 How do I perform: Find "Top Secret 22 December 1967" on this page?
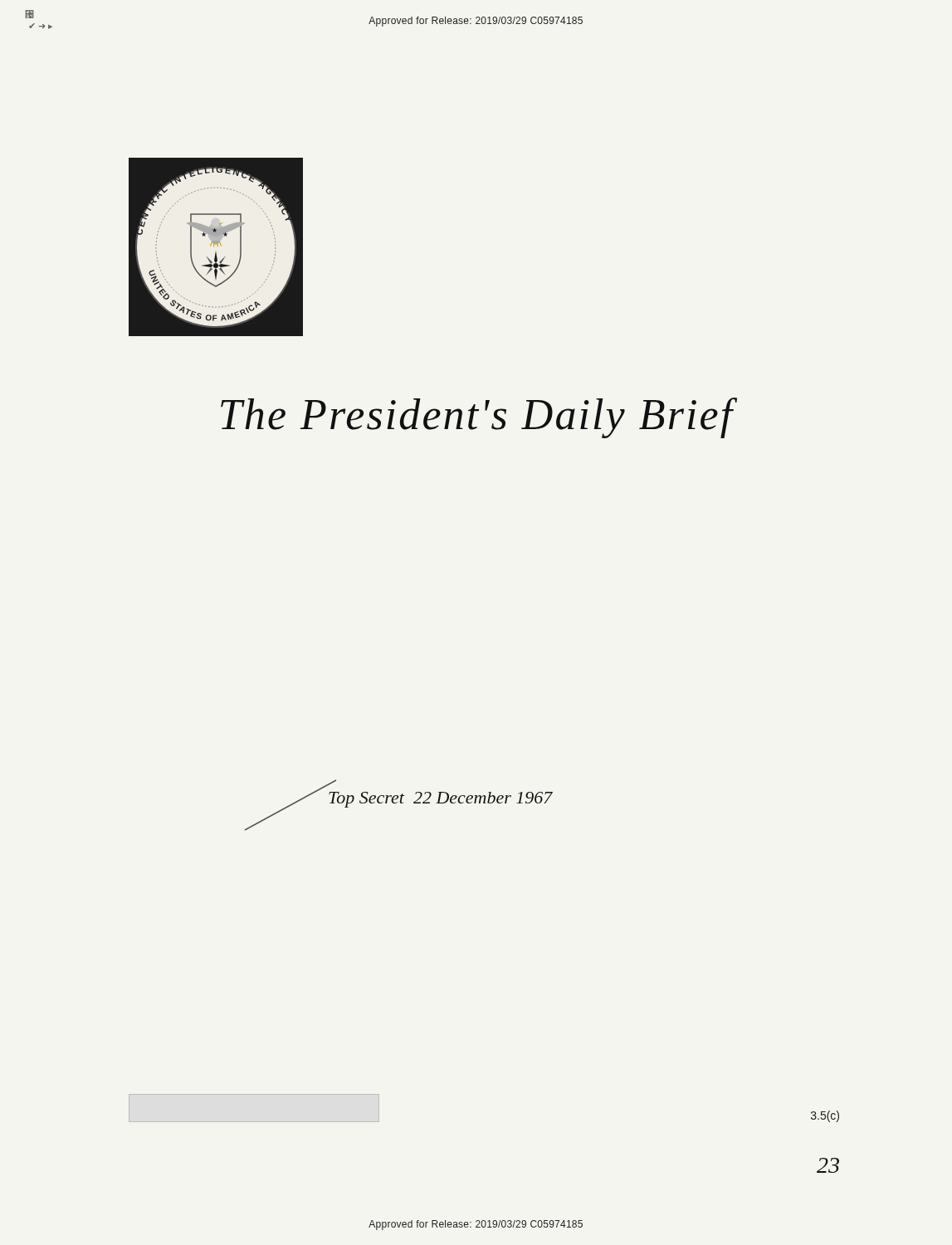tap(440, 797)
